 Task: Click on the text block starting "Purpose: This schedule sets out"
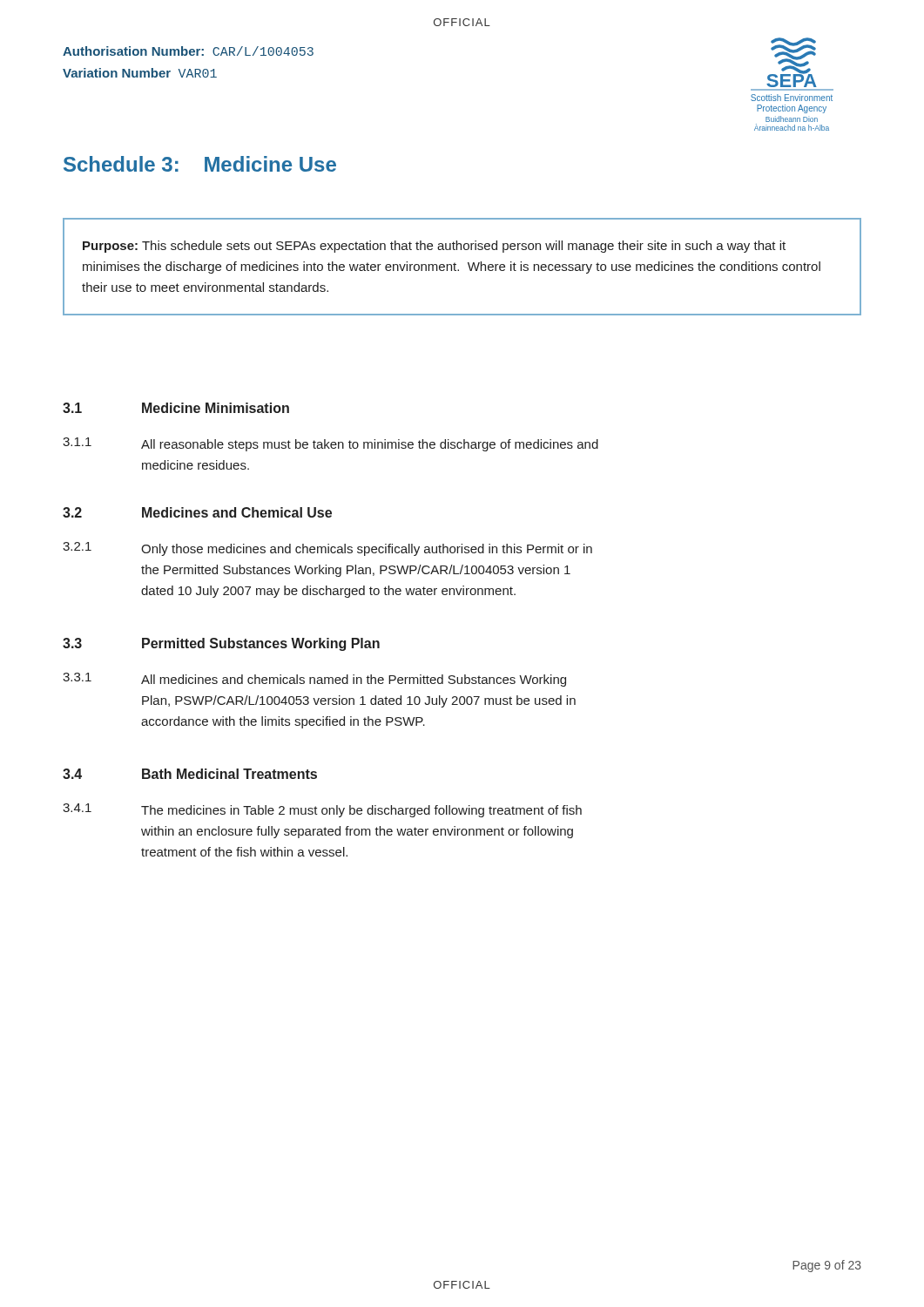(x=451, y=266)
